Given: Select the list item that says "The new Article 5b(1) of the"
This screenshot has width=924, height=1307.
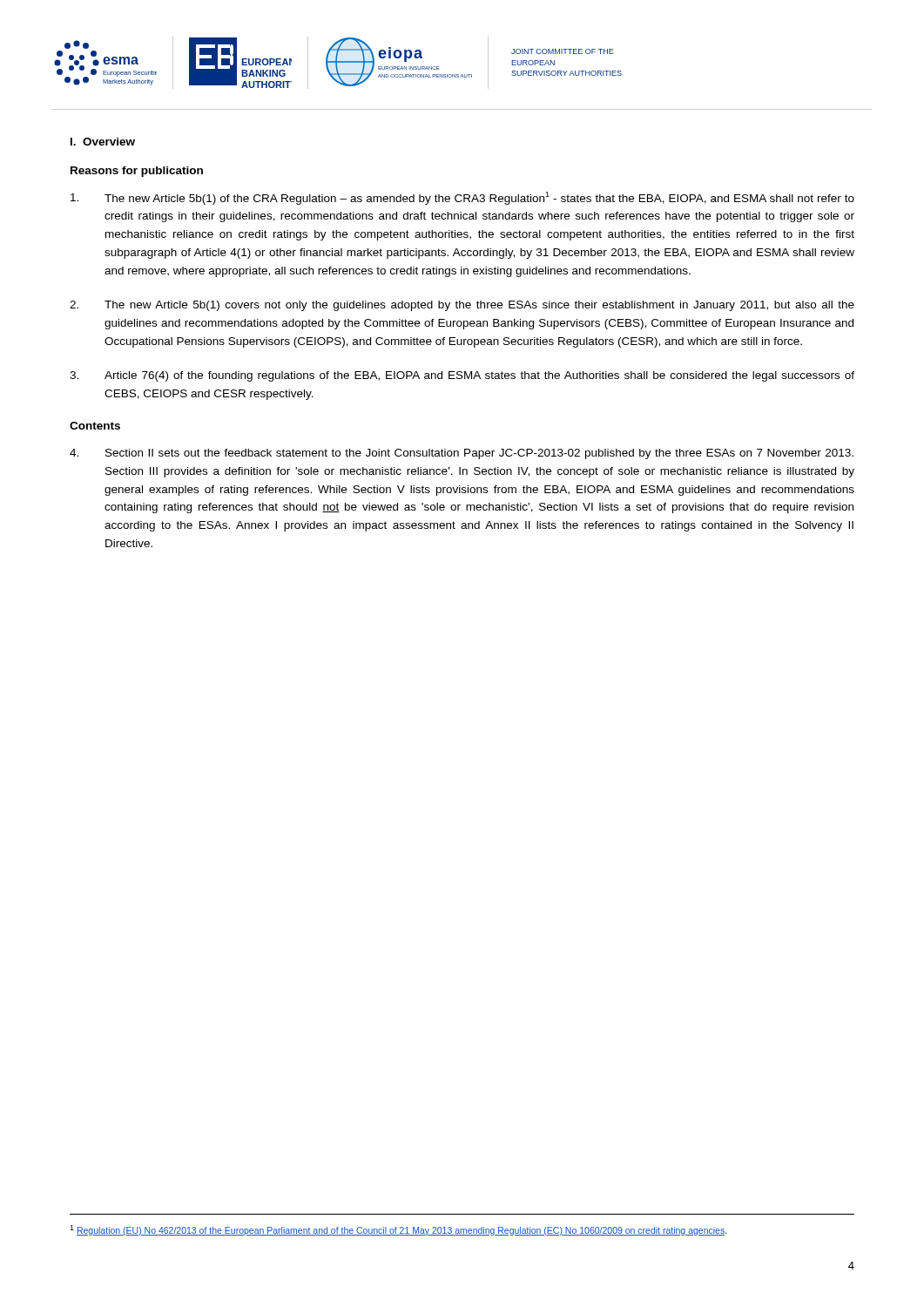Looking at the screenshot, I should coord(462,235).
